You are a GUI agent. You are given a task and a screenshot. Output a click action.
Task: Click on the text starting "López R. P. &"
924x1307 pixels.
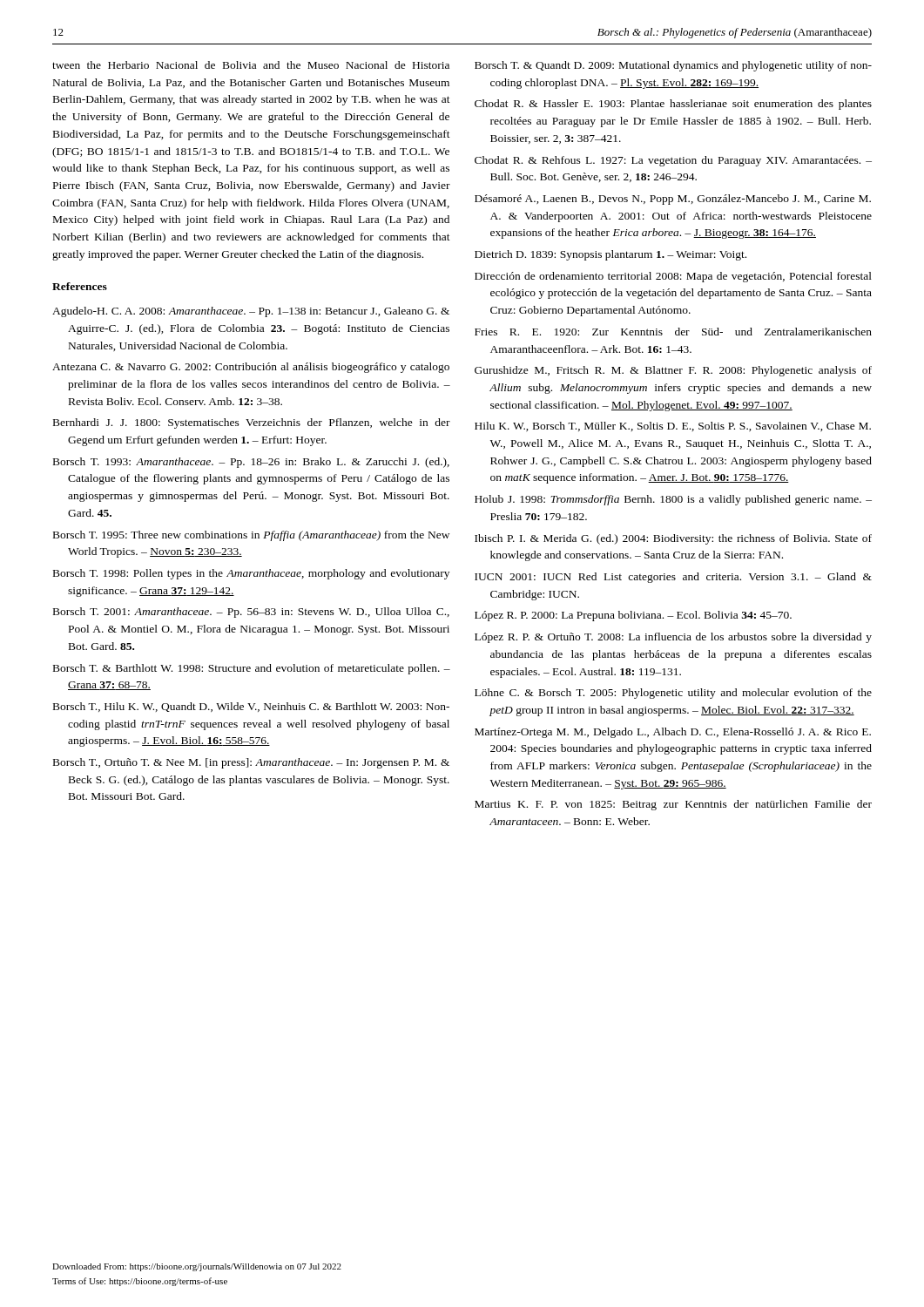pyautogui.click(x=673, y=654)
